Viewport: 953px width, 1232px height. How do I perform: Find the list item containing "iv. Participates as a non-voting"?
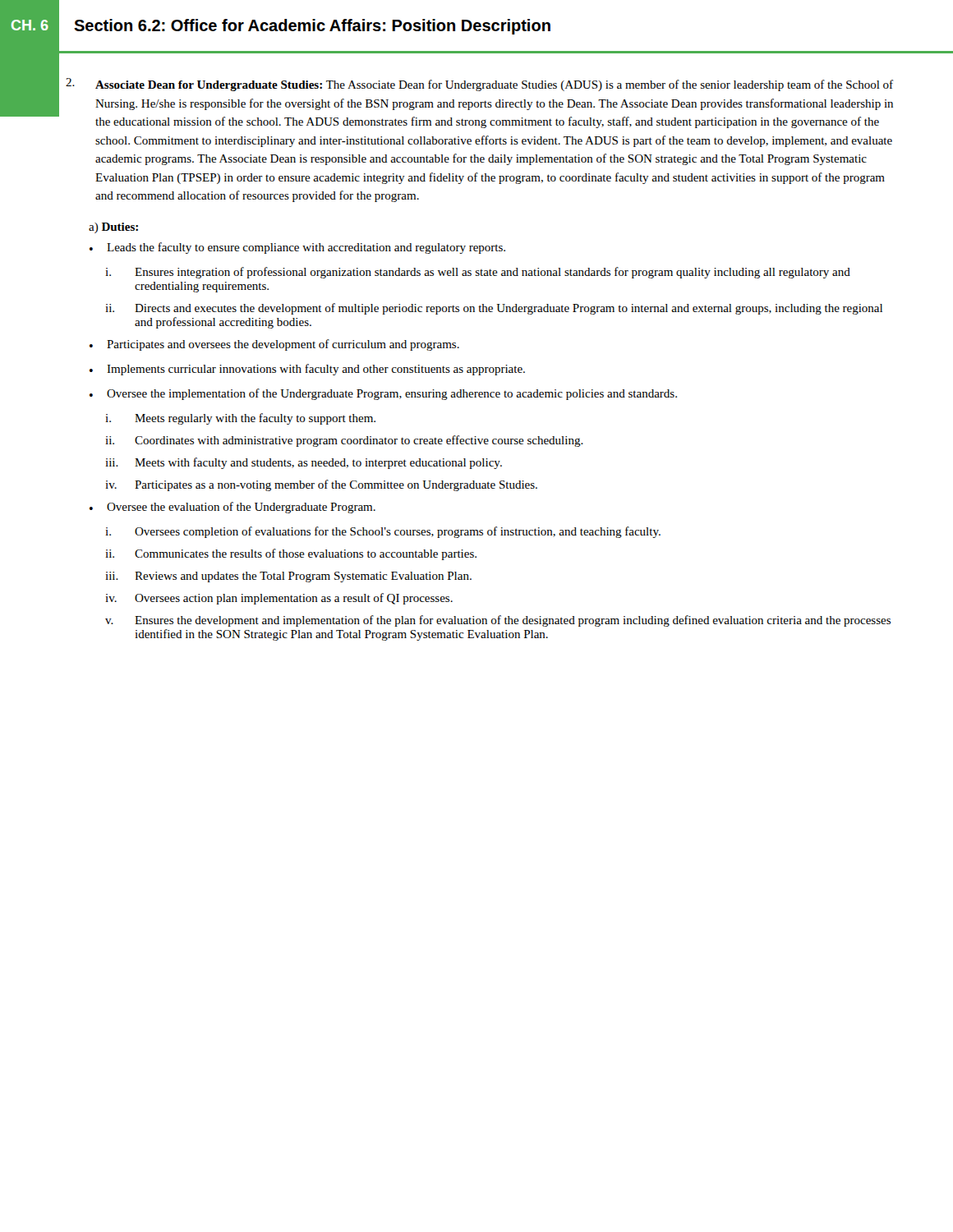[x=504, y=485]
